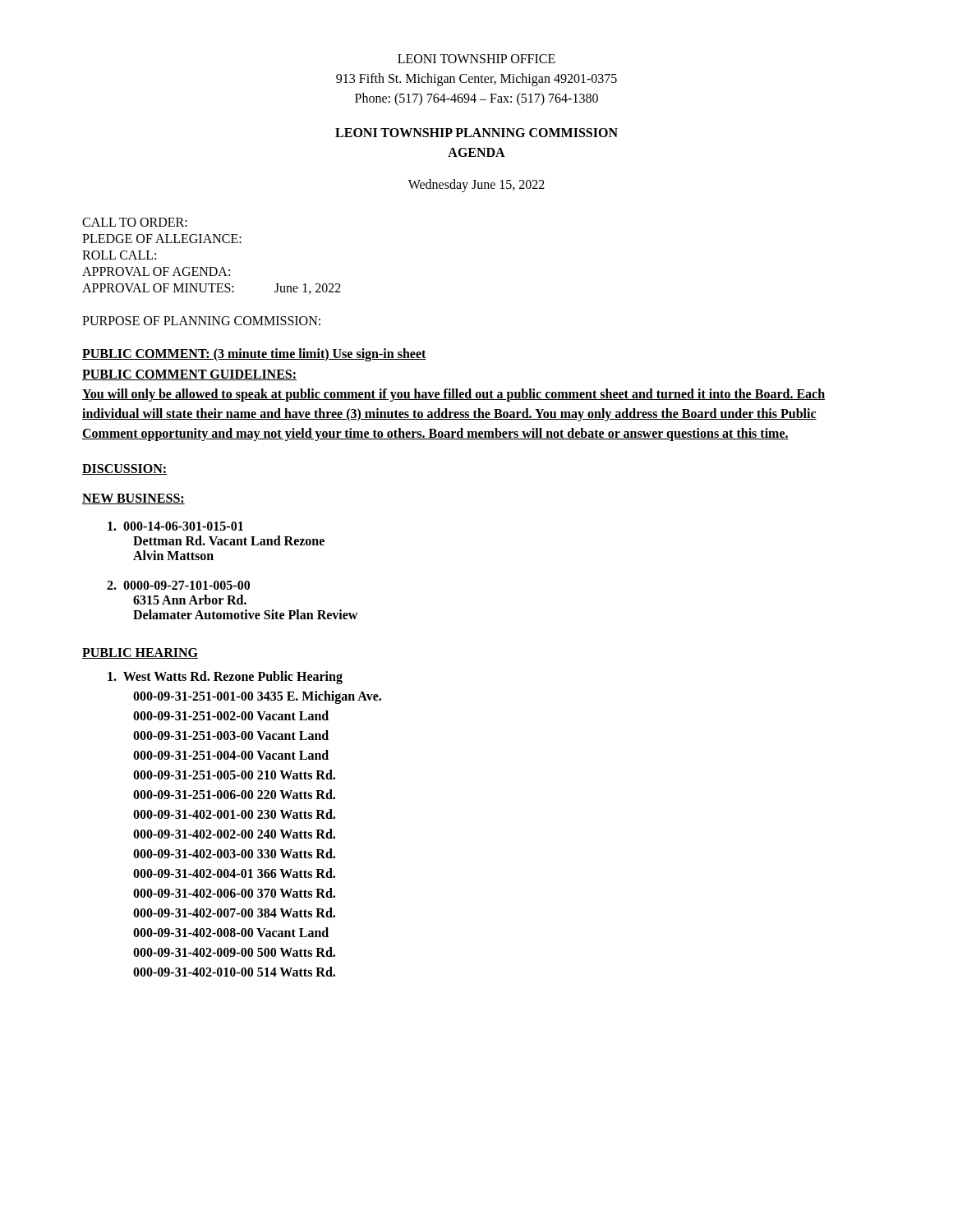Screen dimensions: 1232x953
Task: Locate the region starting "PUBLIC COMMENT: (3 minute"
Action: coord(254,354)
